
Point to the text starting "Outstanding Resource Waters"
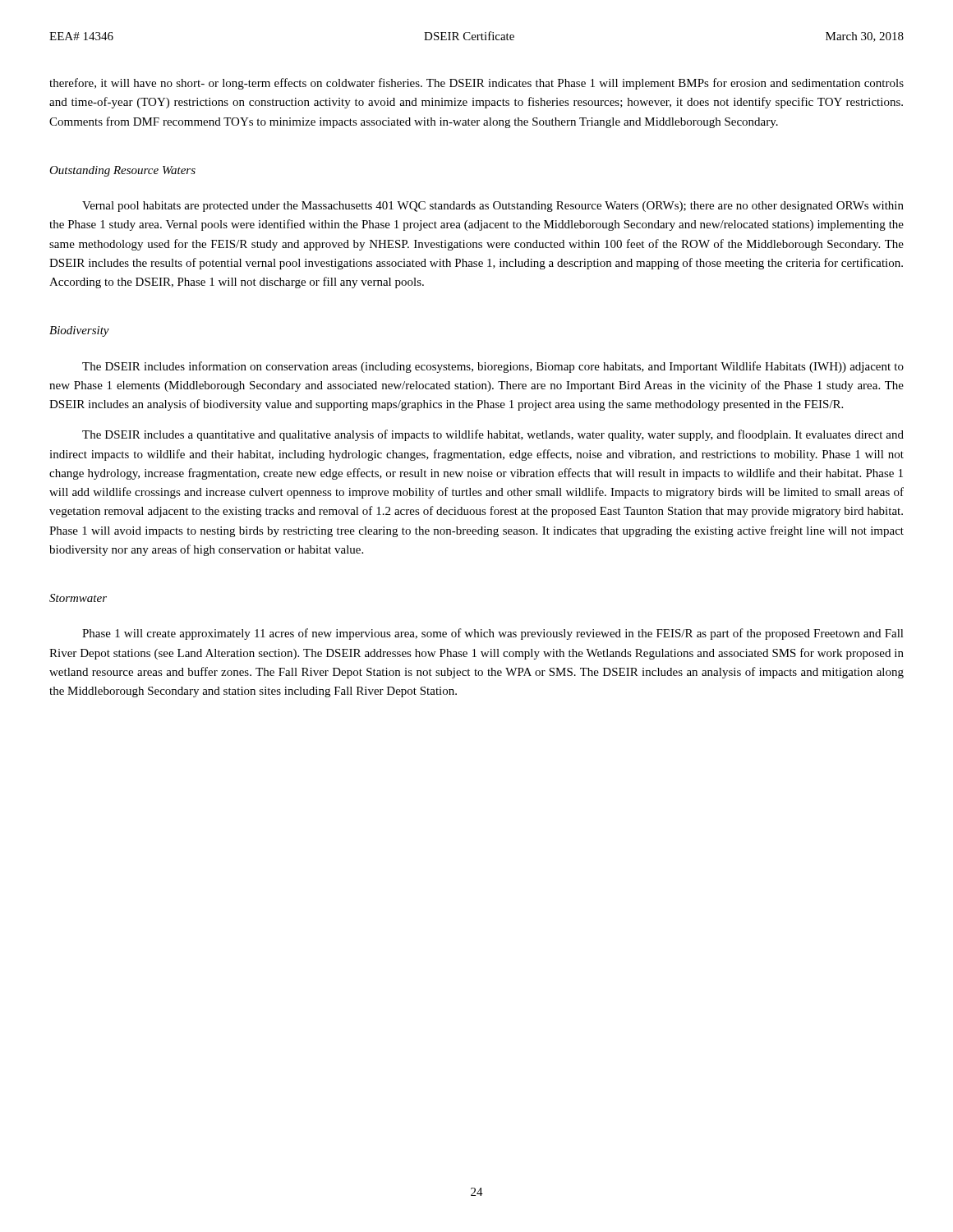pyautogui.click(x=122, y=170)
